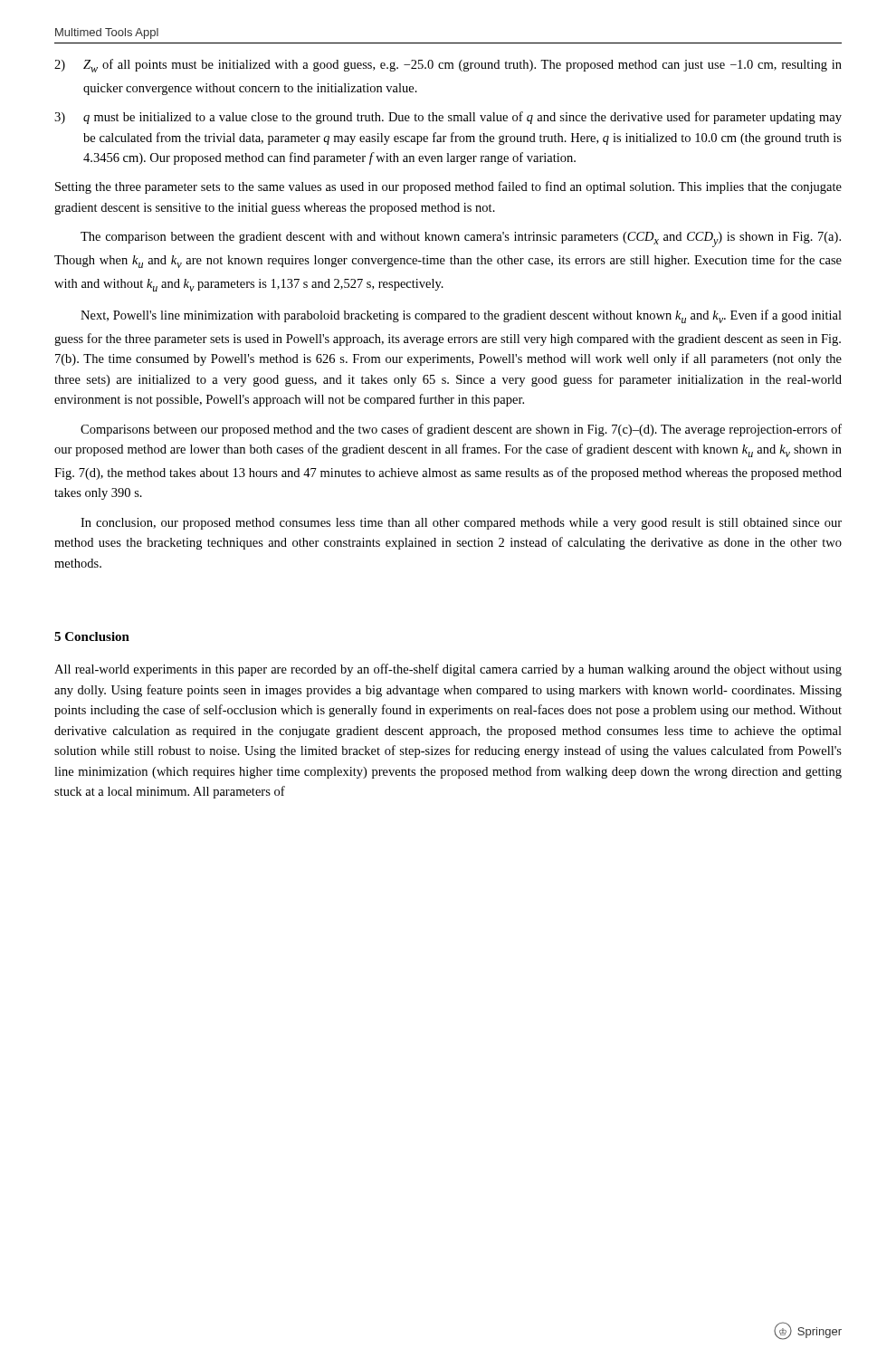Locate the text block that says "All real-world experiments"
The height and width of the screenshot is (1358, 896).
tap(448, 730)
